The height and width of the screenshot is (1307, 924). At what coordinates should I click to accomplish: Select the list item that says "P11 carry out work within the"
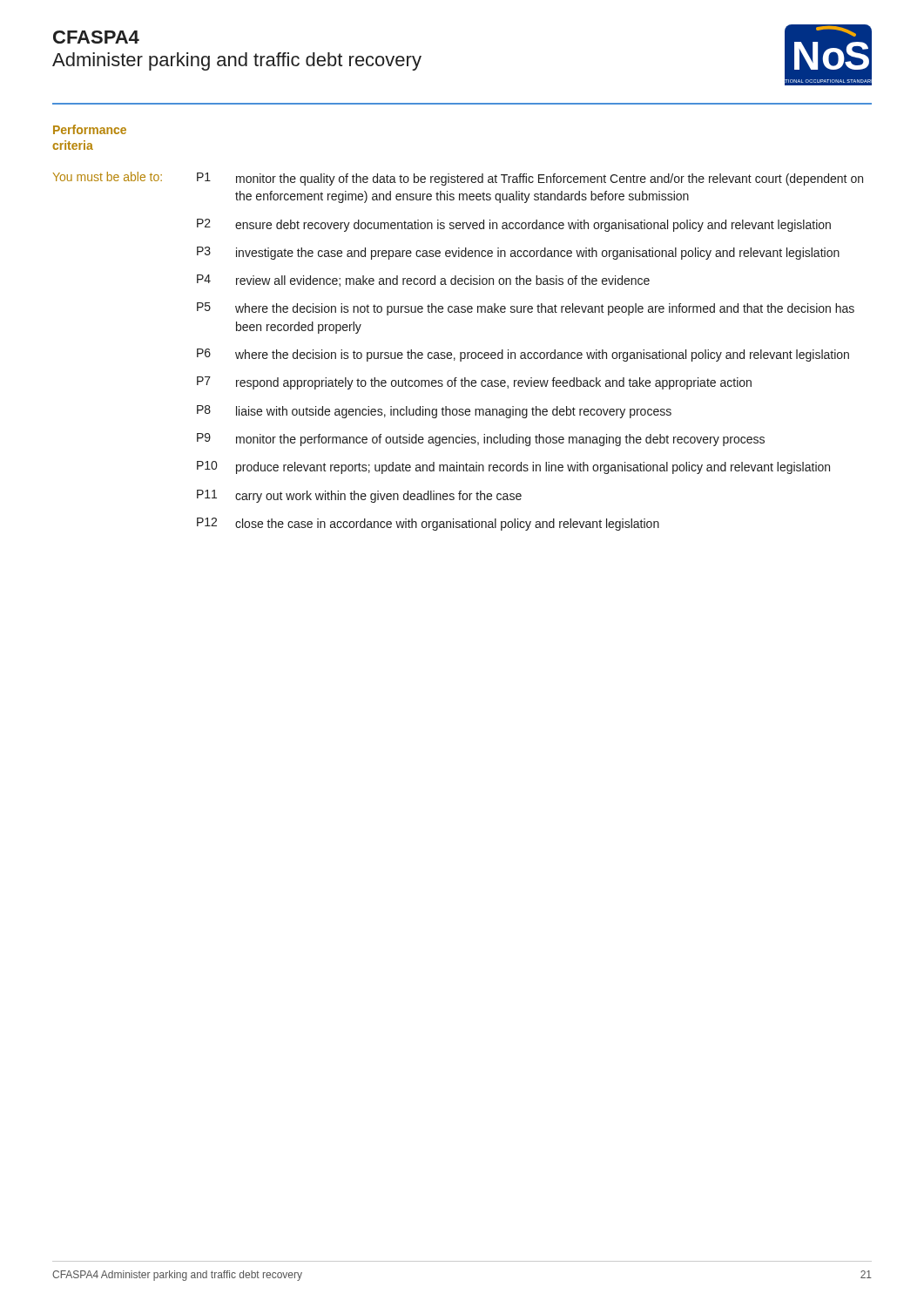(x=359, y=496)
